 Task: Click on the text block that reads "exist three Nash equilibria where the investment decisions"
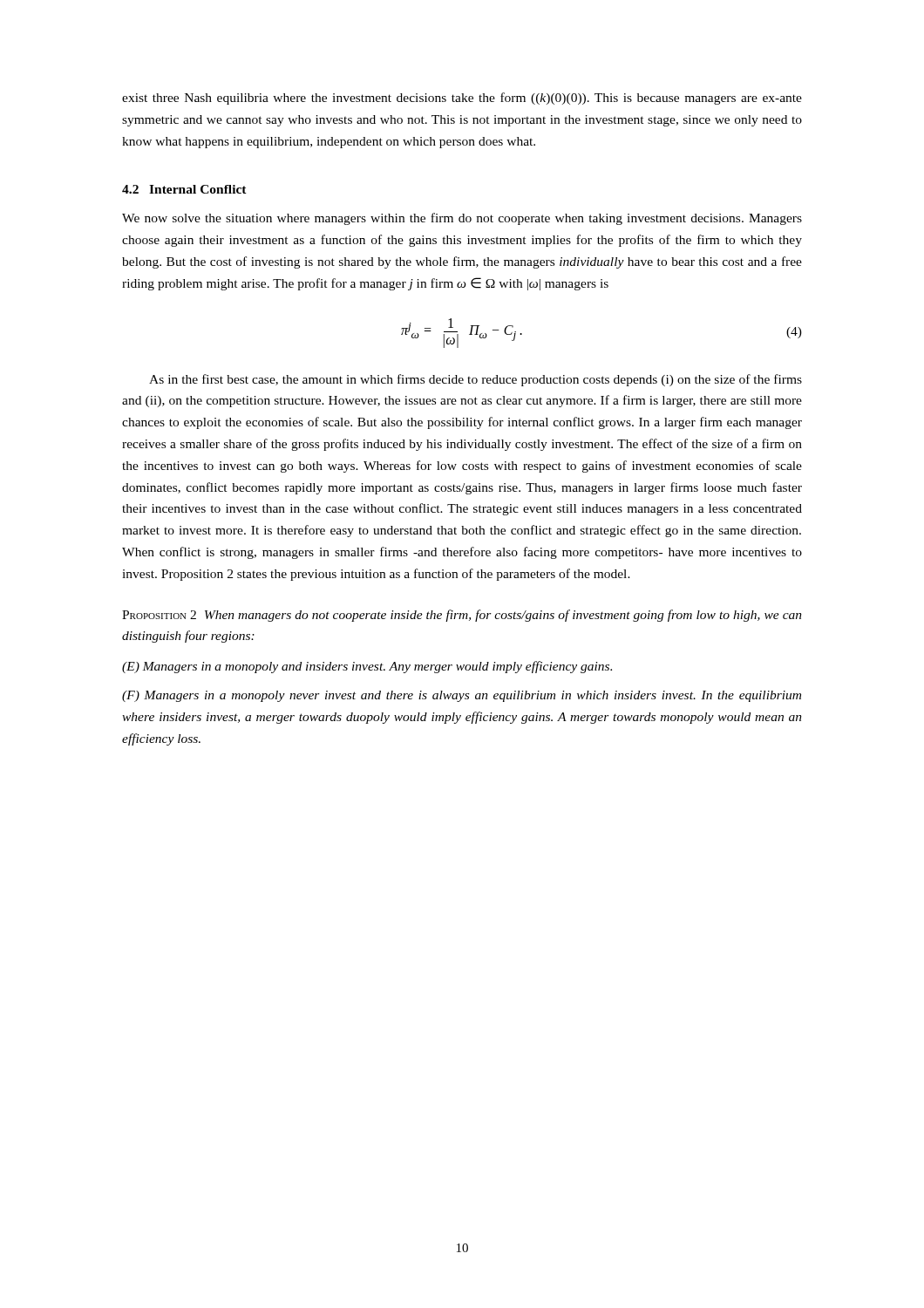pos(462,120)
